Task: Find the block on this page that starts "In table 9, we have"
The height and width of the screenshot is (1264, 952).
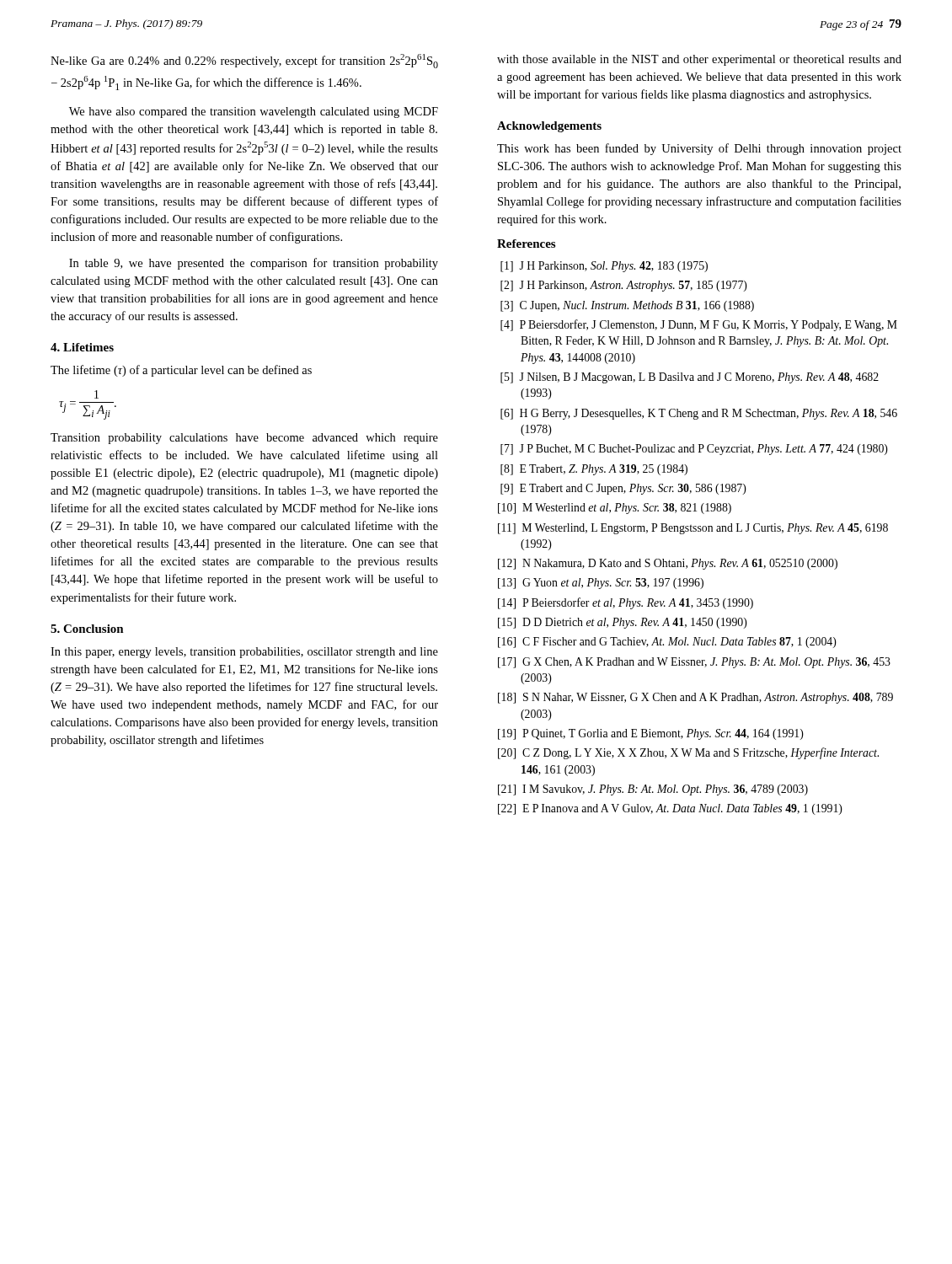Action: (244, 290)
